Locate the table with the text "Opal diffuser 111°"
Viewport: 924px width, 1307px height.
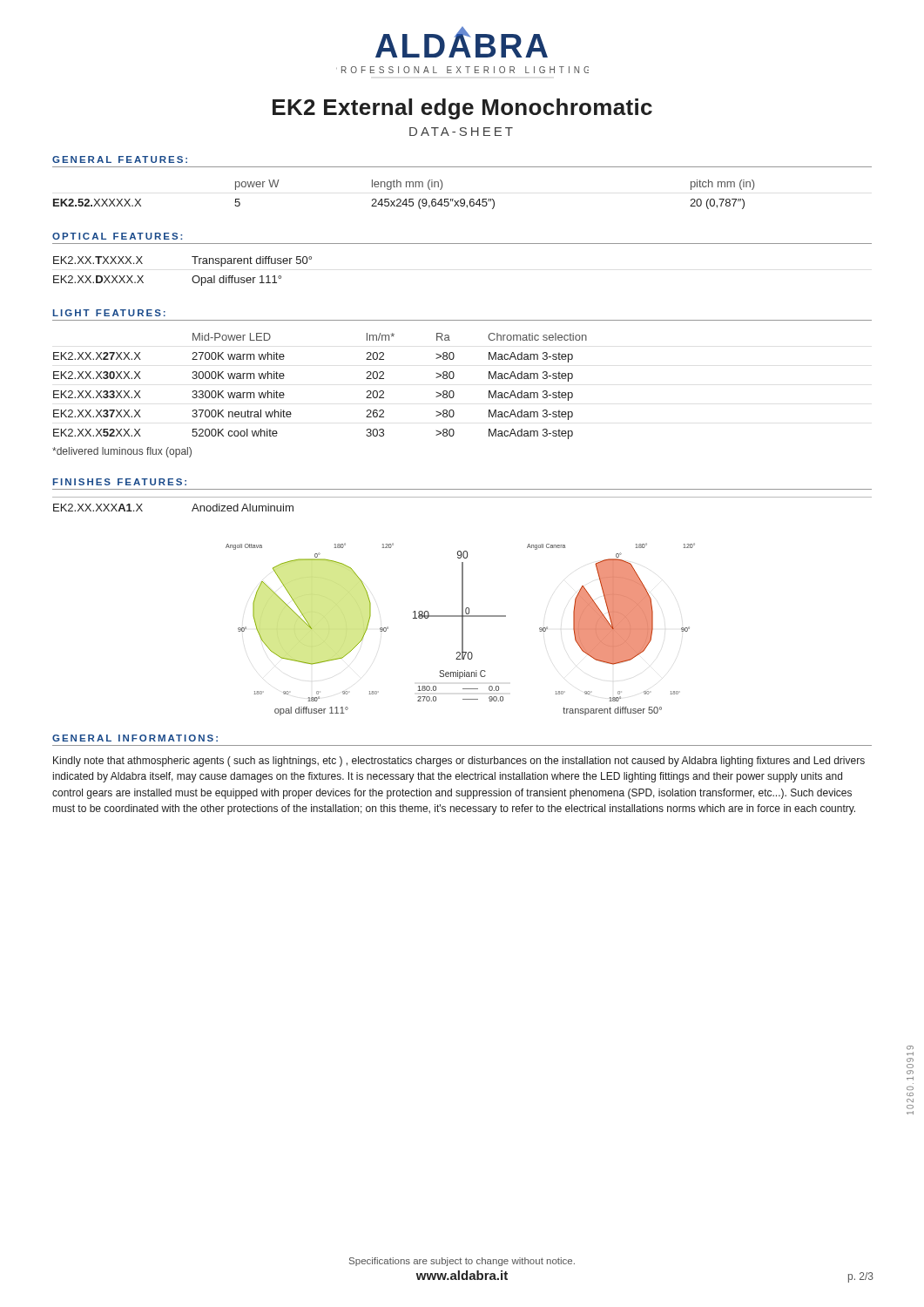[462, 269]
